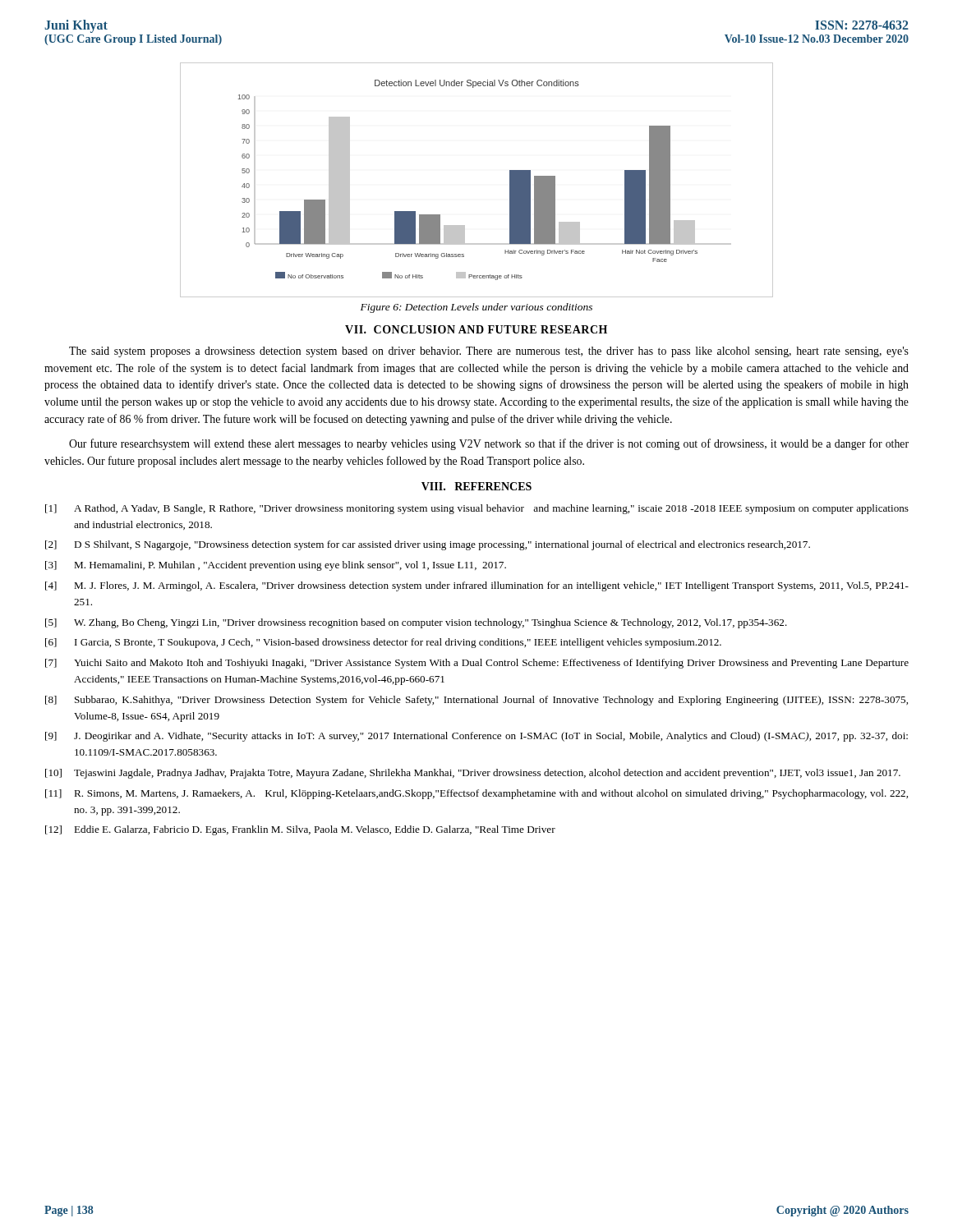The image size is (953, 1232).
Task: Locate the section header that says "VIII. References"
Action: point(476,487)
